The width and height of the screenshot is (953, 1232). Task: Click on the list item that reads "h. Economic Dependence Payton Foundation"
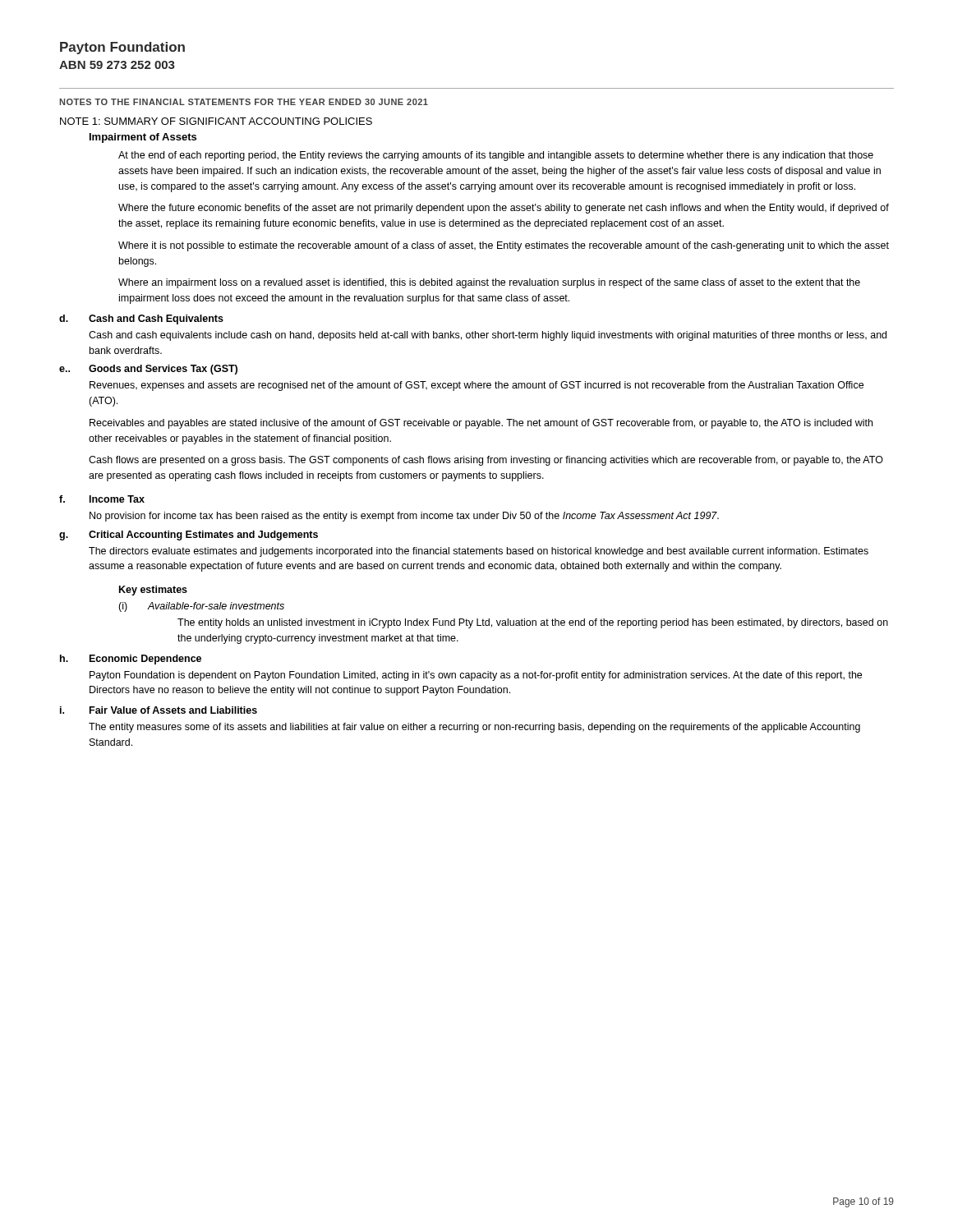pos(476,675)
